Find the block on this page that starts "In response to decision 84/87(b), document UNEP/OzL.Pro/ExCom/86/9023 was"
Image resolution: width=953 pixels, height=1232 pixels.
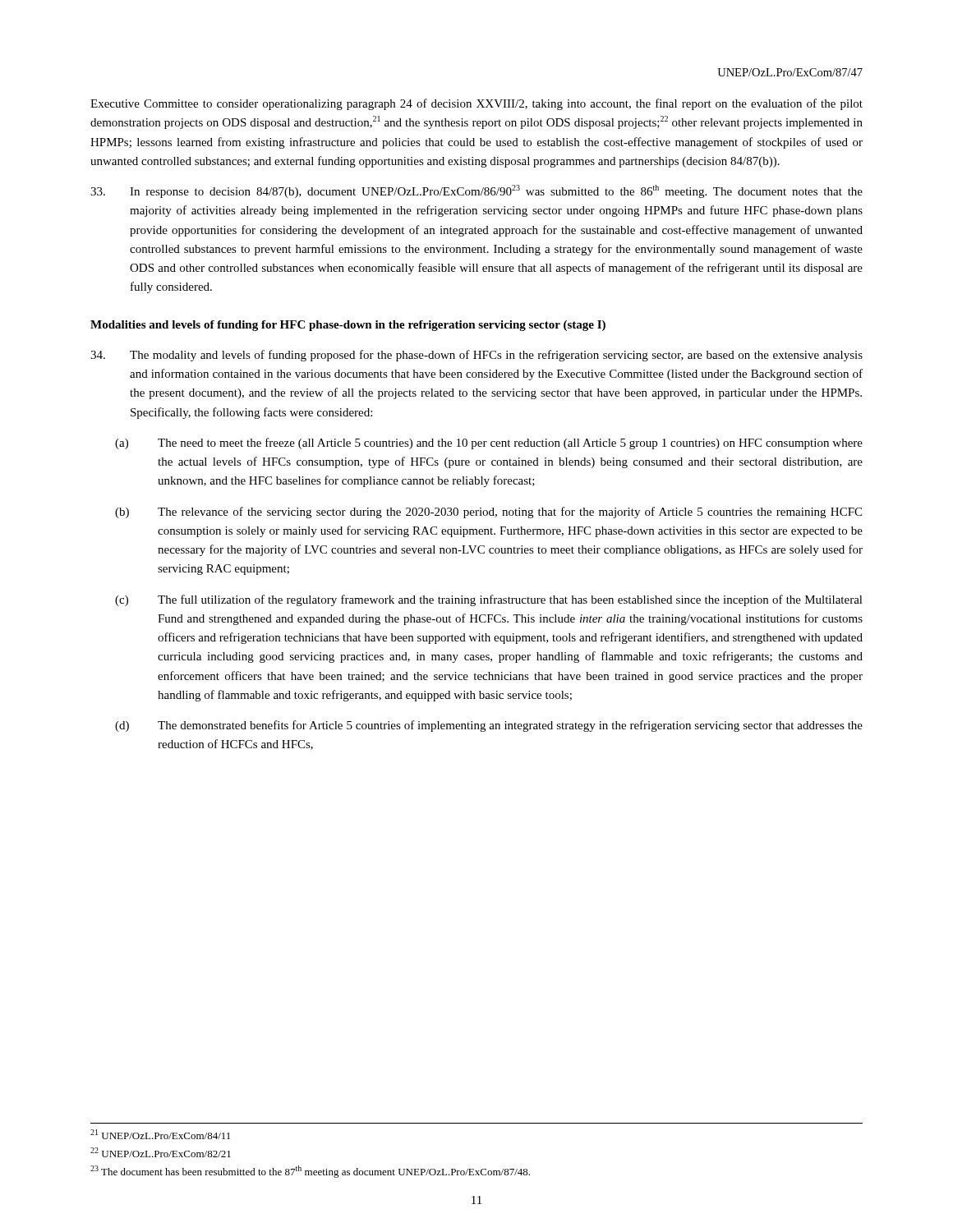pos(476,240)
